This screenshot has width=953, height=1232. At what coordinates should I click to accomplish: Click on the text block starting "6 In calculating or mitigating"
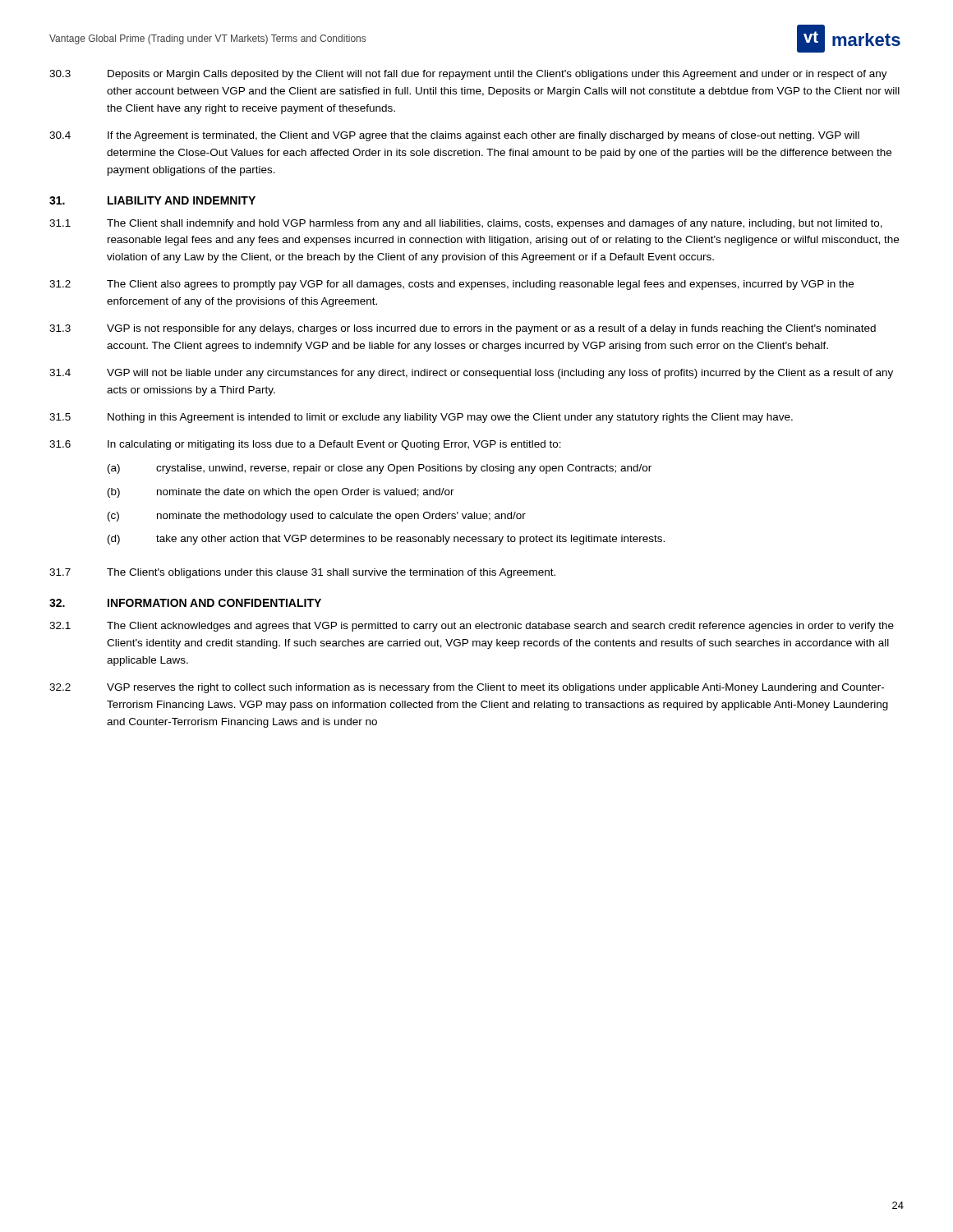tap(305, 445)
